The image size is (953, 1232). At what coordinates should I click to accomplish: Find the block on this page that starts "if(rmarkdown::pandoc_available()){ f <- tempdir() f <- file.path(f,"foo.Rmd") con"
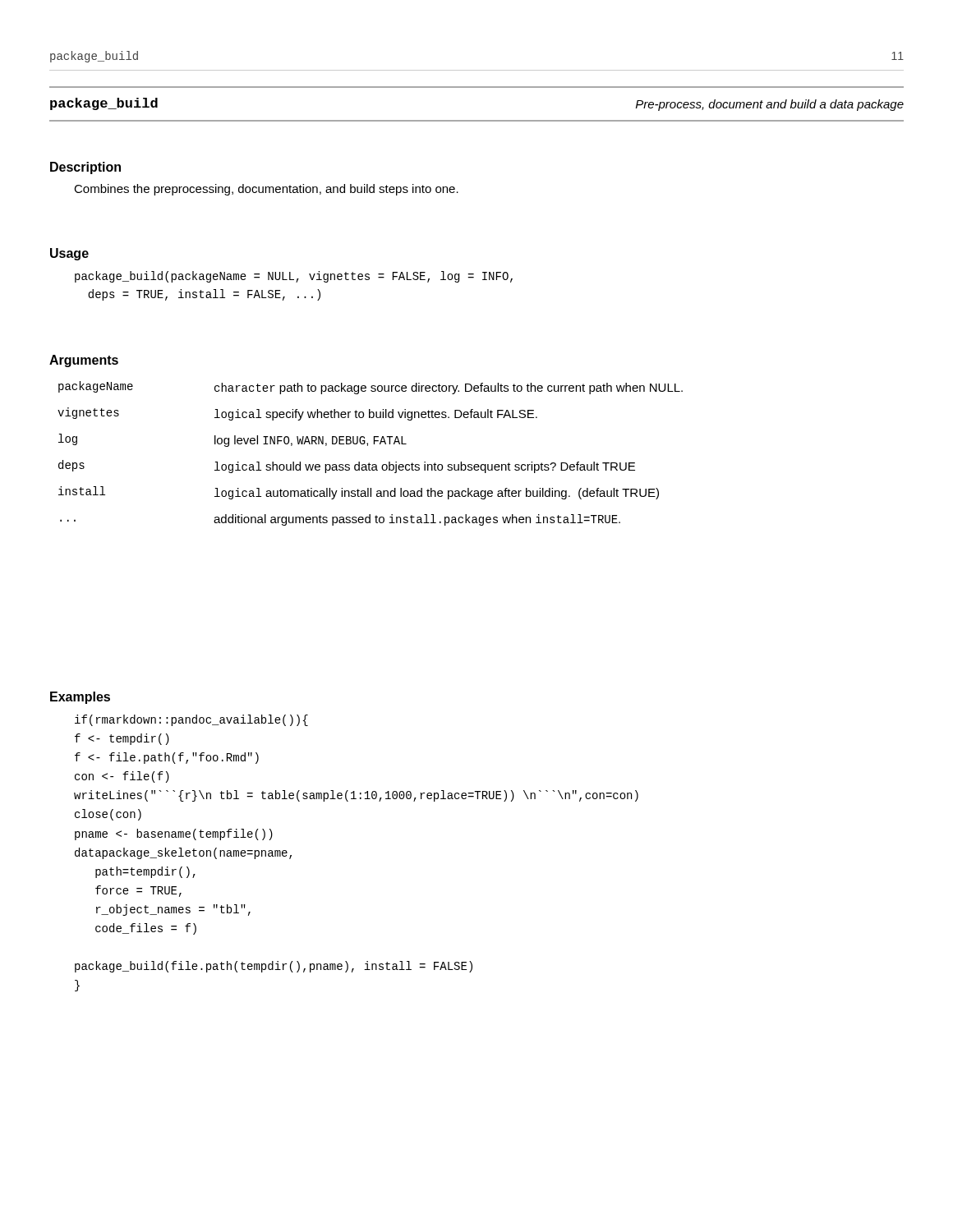point(191,720)
